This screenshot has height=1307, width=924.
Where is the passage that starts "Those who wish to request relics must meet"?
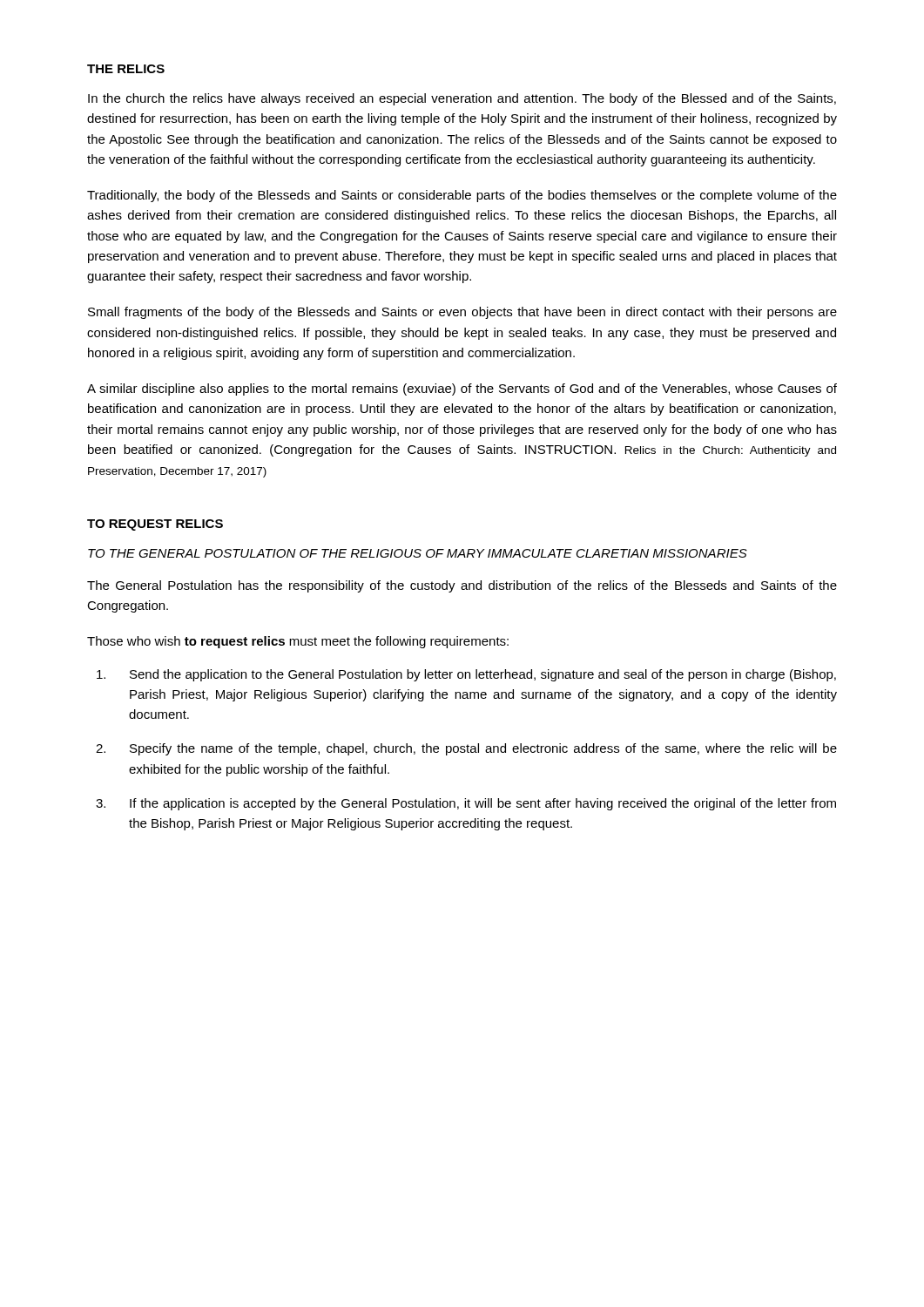pyautogui.click(x=298, y=641)
